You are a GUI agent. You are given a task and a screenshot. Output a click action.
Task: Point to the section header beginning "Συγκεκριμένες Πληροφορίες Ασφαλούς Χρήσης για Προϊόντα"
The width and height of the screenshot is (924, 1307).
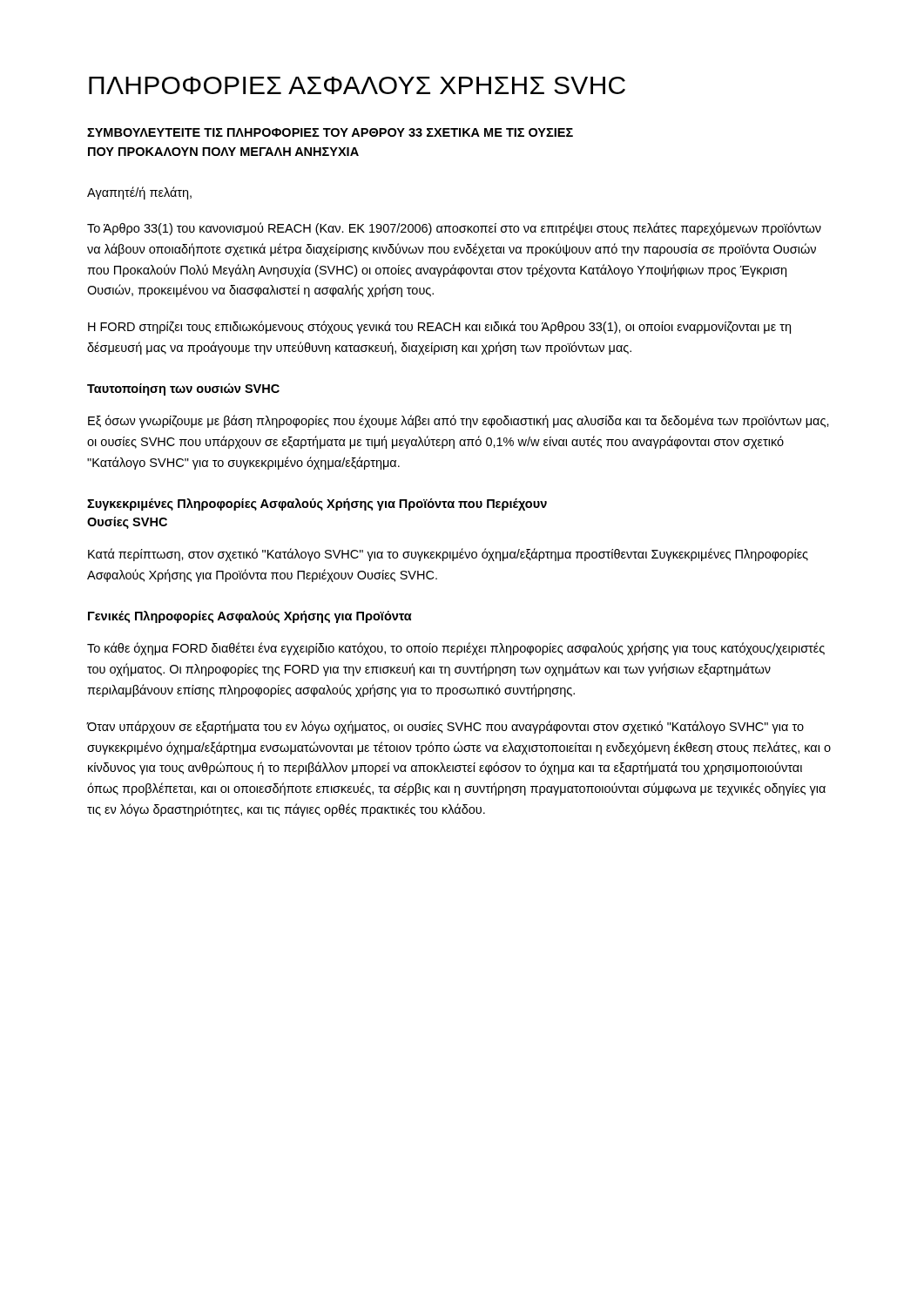coord(317,513)
